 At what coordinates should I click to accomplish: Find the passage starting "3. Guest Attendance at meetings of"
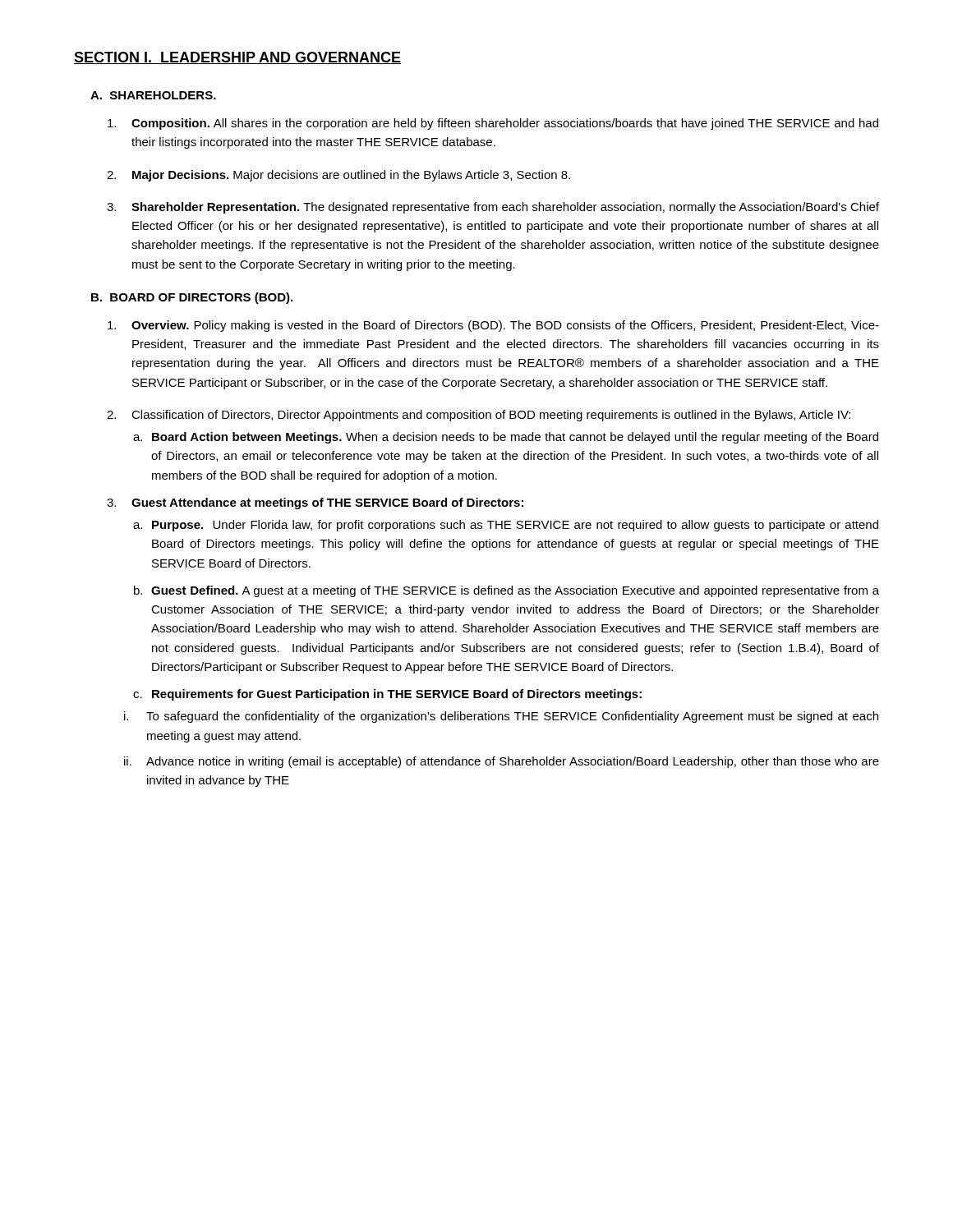coord(493,502)
